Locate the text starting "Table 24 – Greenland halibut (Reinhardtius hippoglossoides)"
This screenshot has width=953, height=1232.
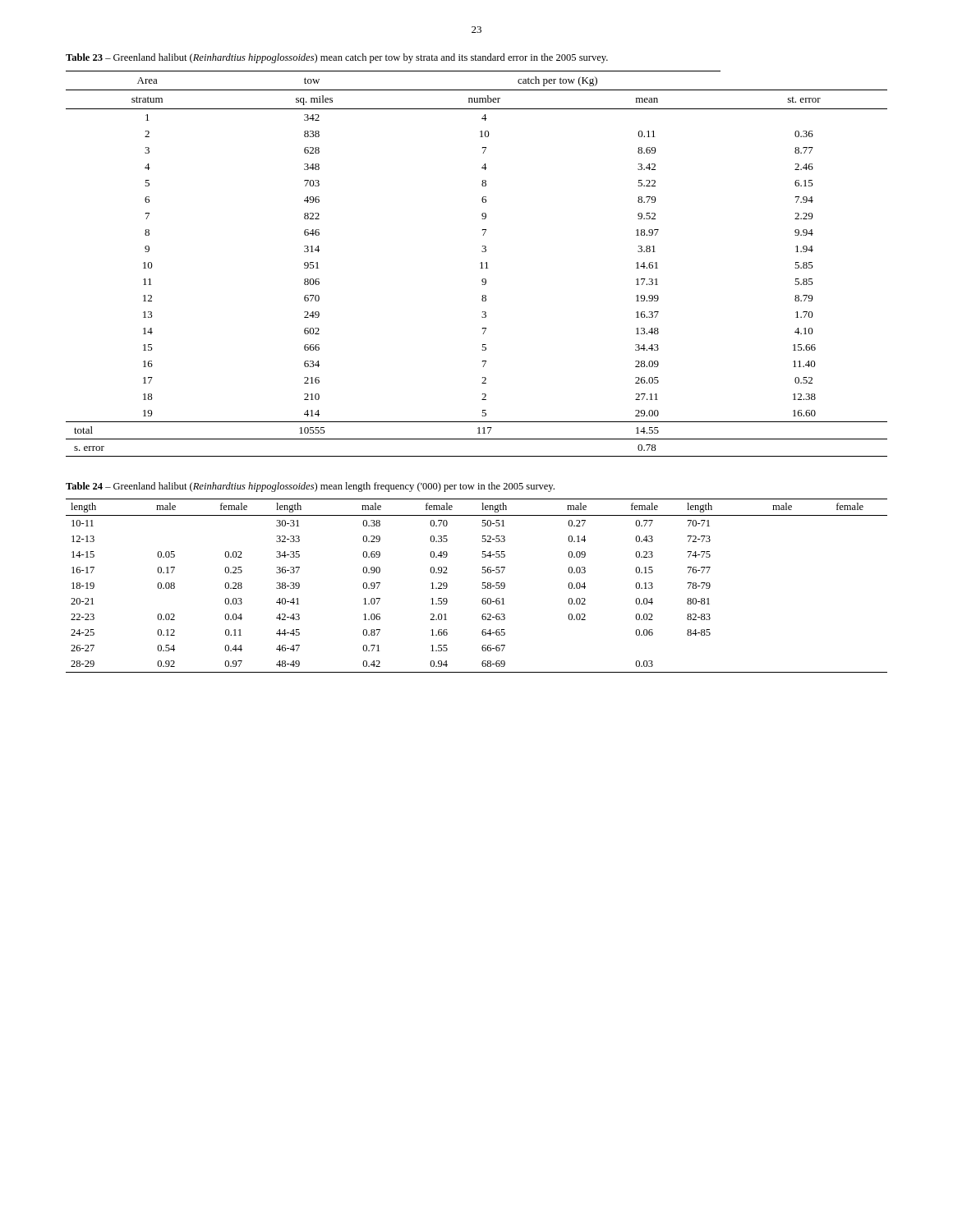pos(311,486)
